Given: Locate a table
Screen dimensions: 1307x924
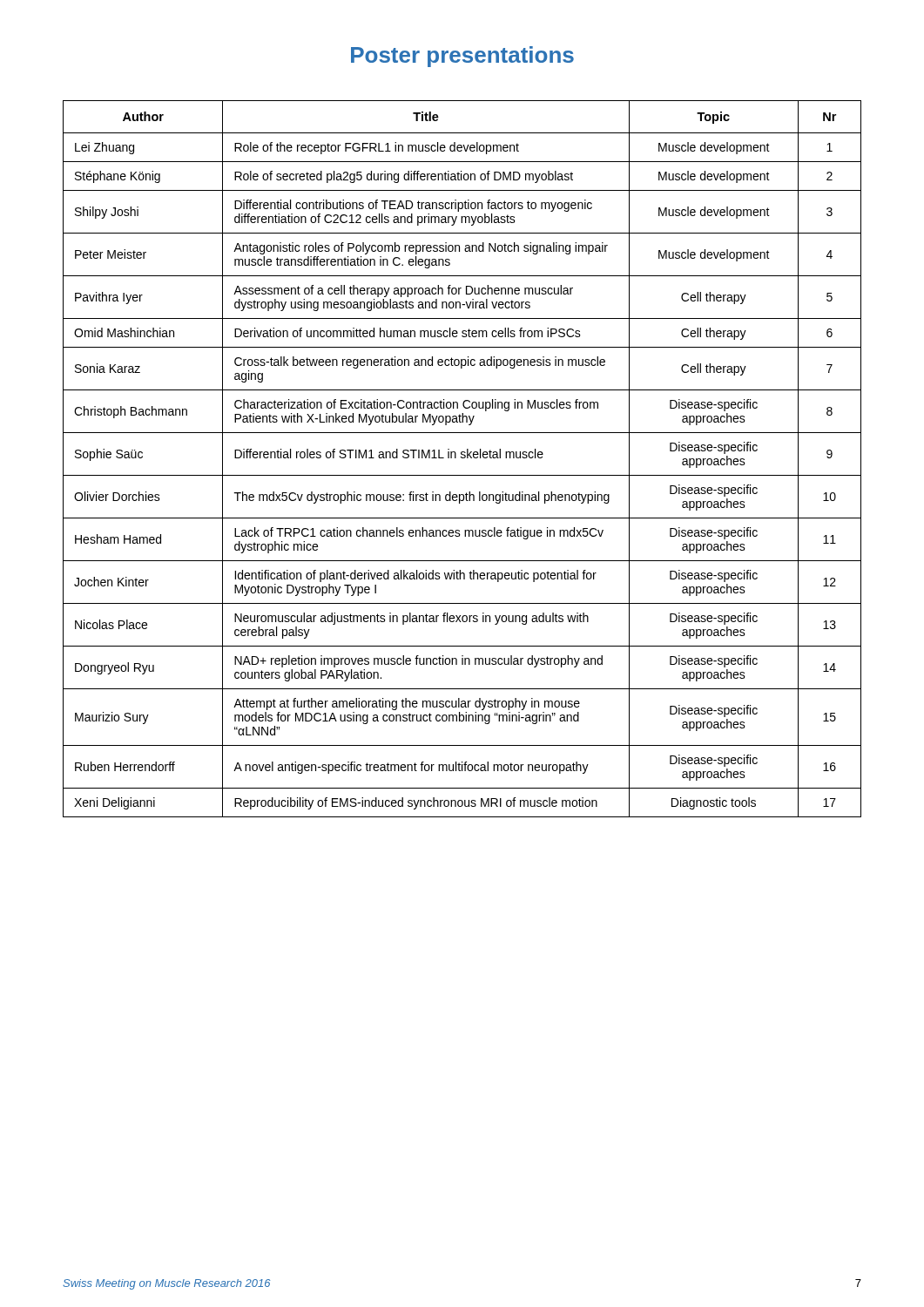Looking at the screenshot, I should coord(462,459).
